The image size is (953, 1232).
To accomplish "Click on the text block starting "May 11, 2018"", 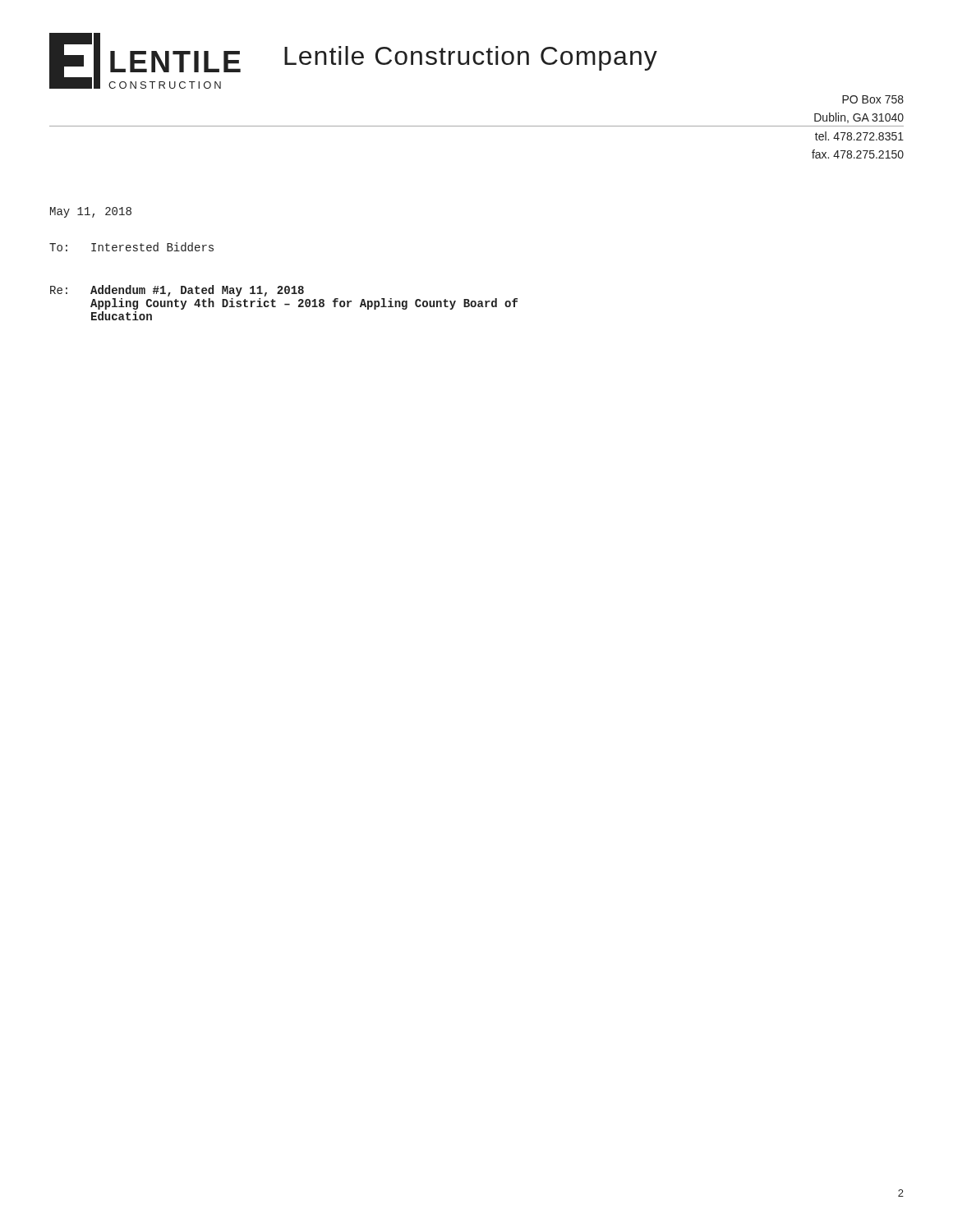I will point(91,212).
